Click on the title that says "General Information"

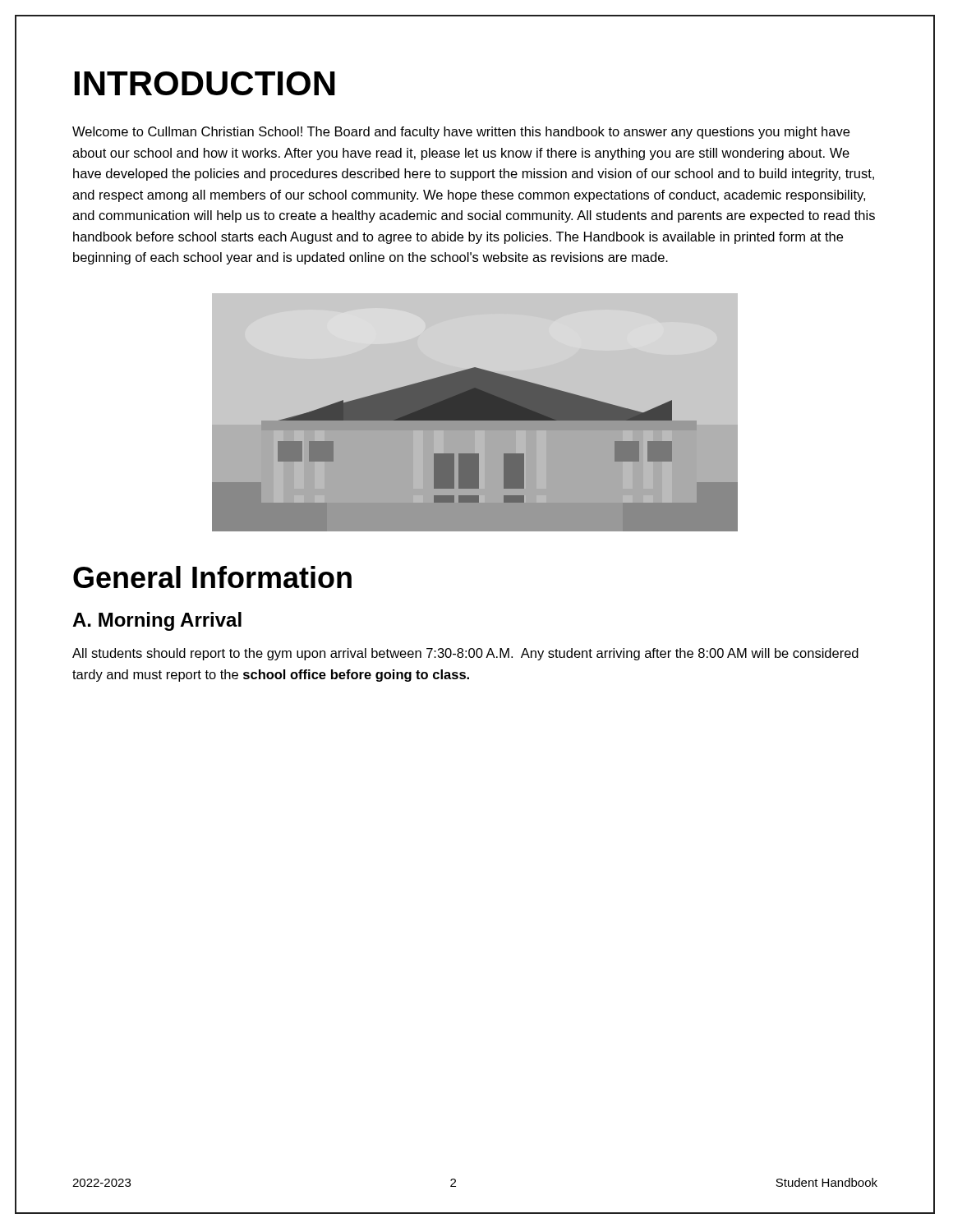tap(213, 578)
